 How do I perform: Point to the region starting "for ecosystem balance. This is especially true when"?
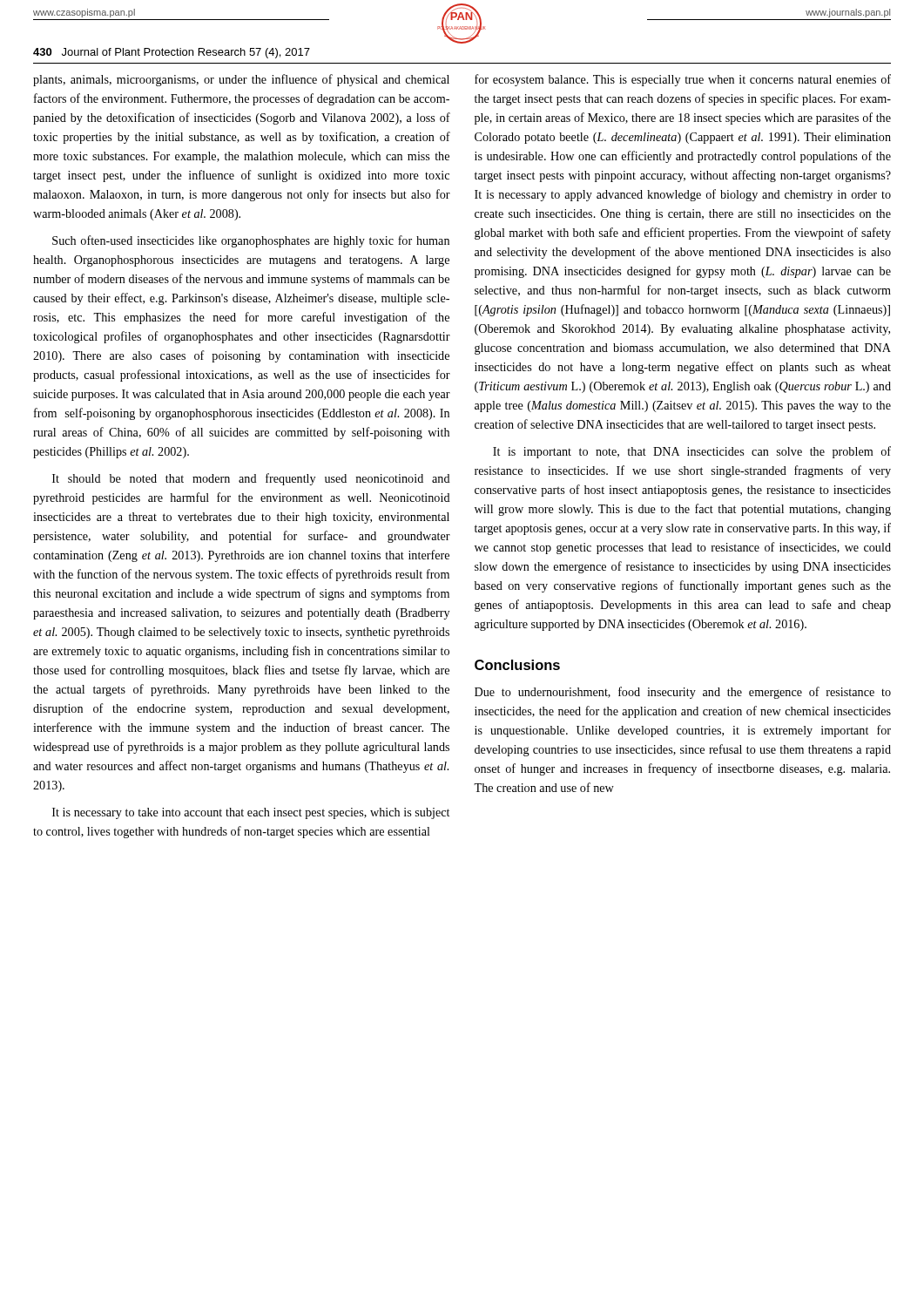[x=683, y=252]
